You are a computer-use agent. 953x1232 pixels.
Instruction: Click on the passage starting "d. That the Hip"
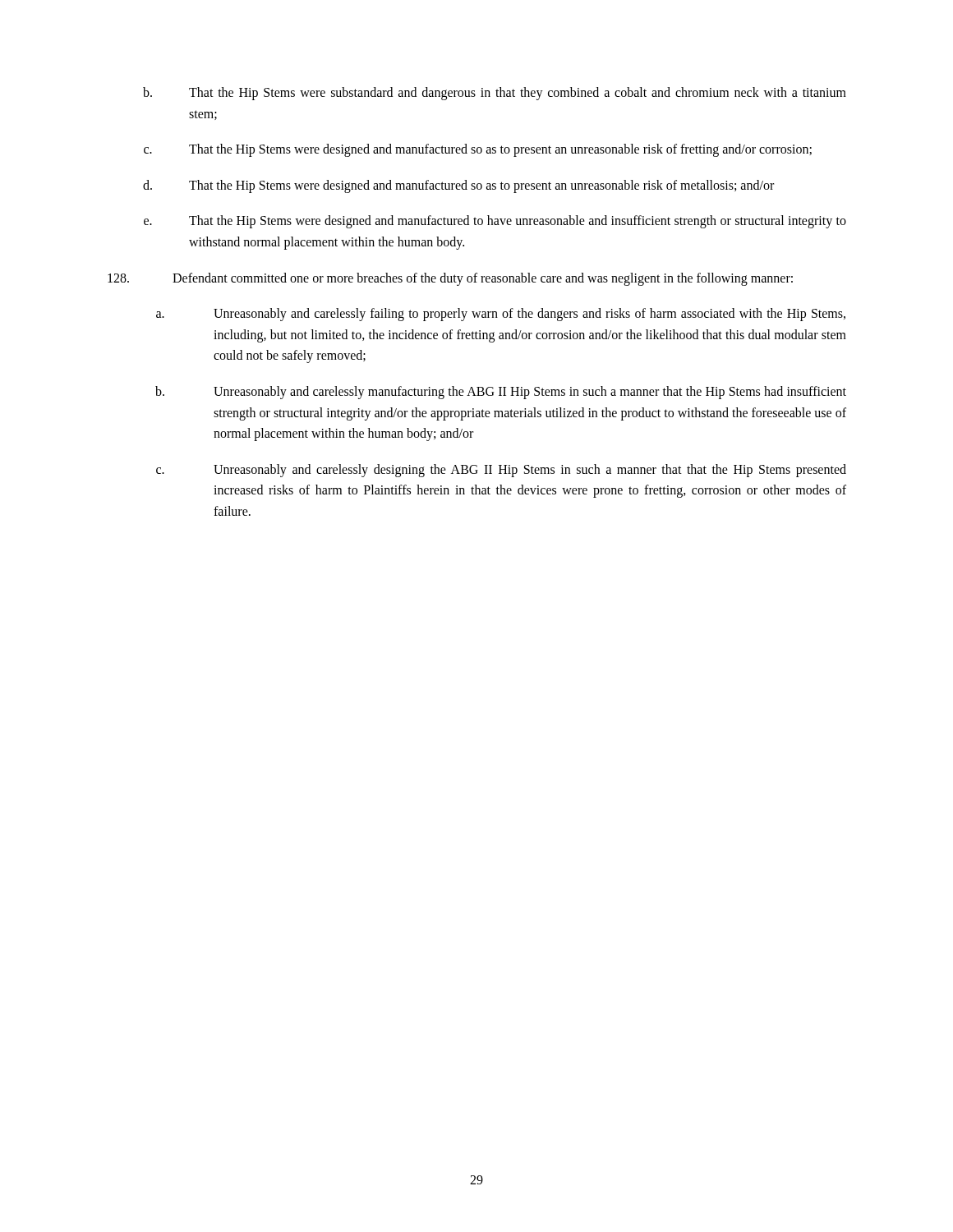[x=476, y=185]
